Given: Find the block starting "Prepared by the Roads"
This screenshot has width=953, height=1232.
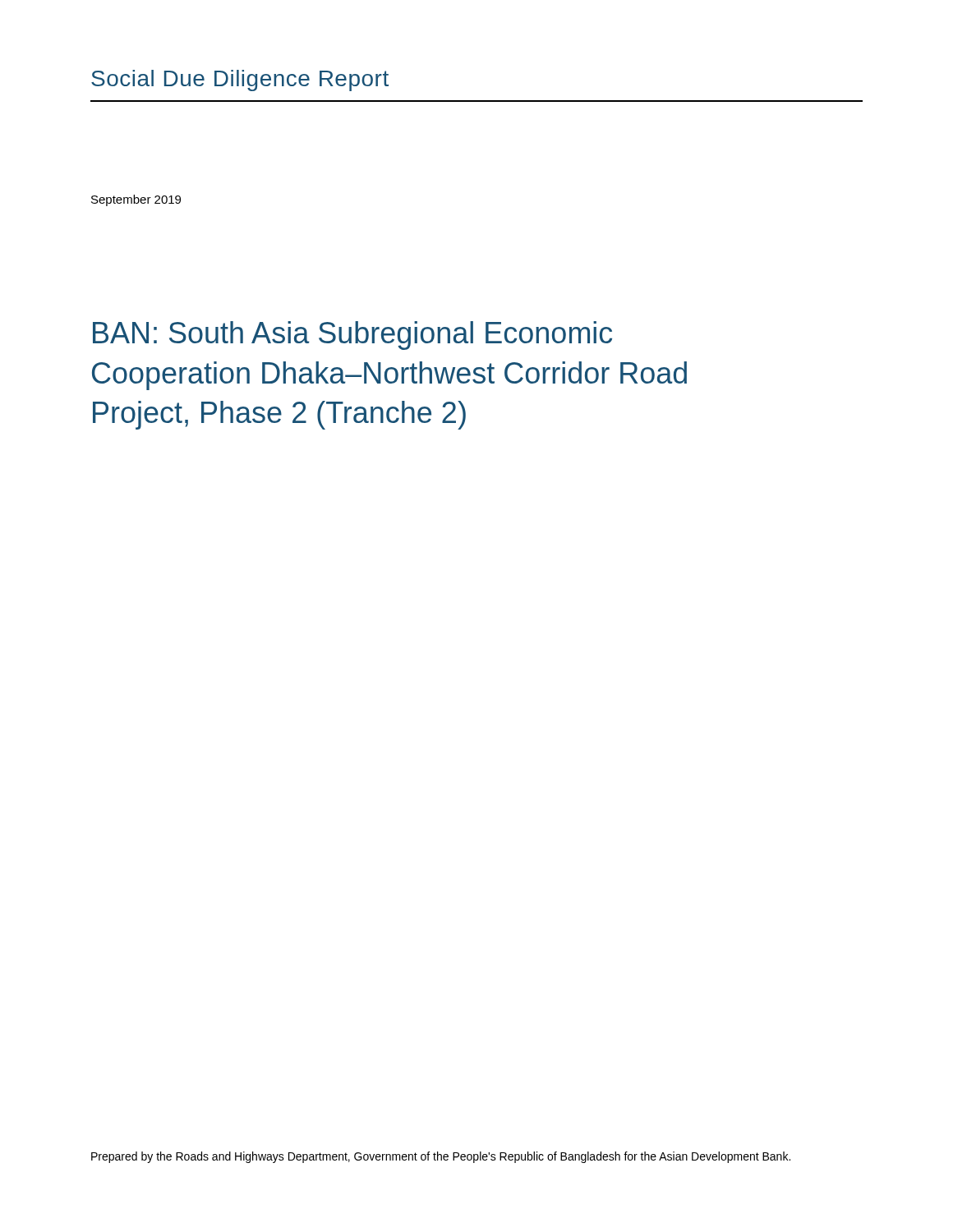Looking at the screenshot, I should [441, 1157].
